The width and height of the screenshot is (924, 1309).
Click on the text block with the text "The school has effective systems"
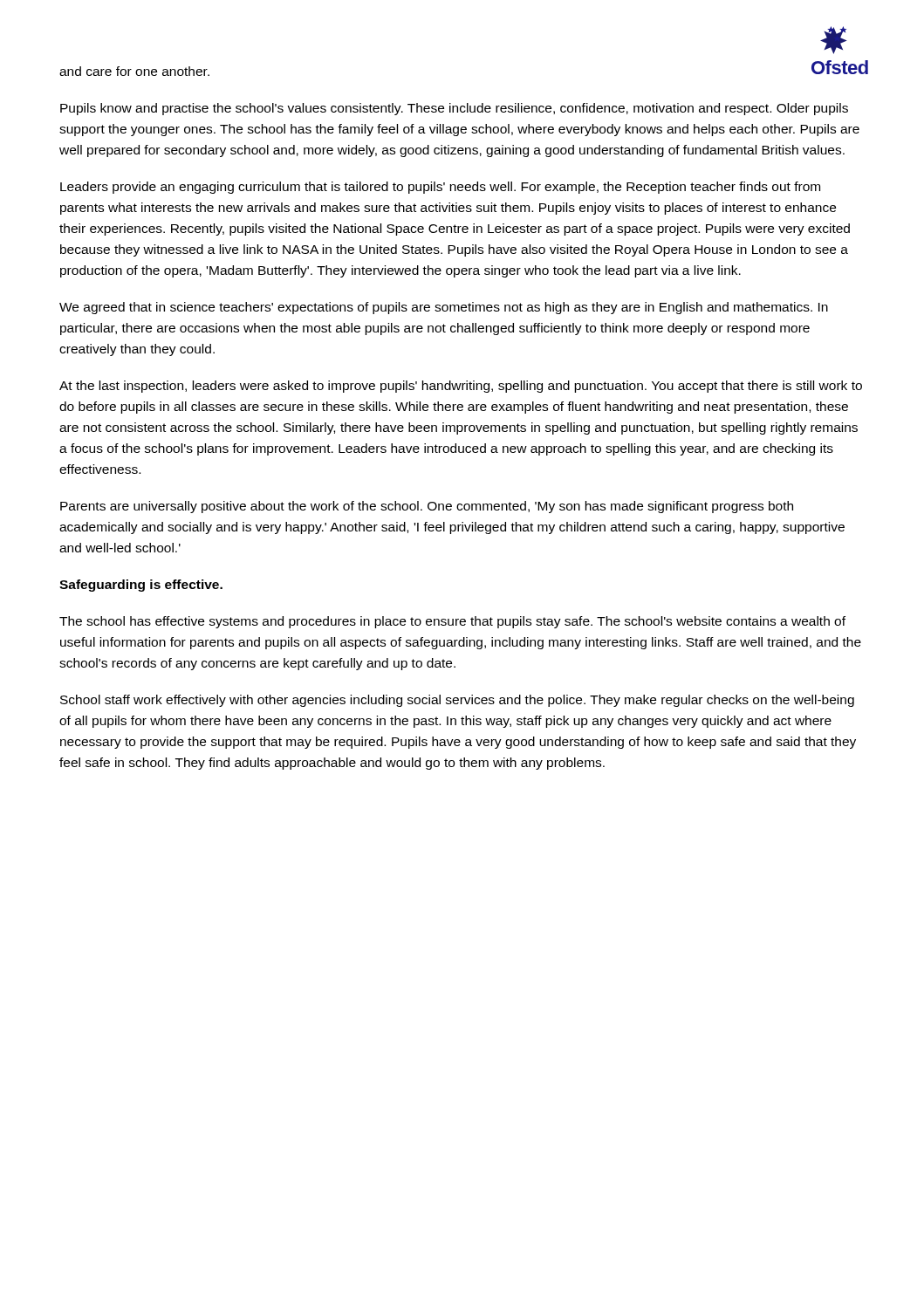tap(460, 642)
